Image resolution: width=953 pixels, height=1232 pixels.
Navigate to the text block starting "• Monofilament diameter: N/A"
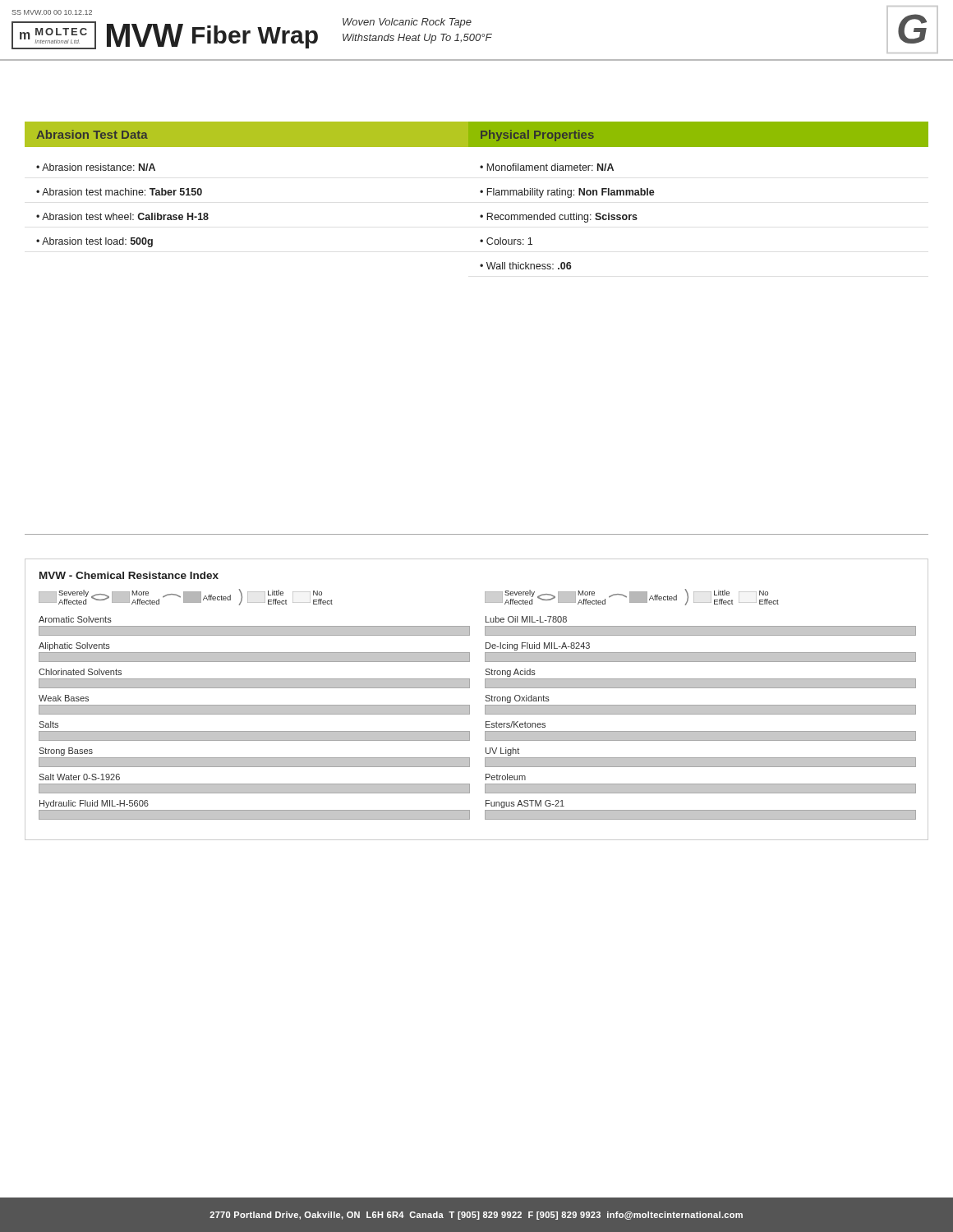pyautogui.click(x=547, y=168)
